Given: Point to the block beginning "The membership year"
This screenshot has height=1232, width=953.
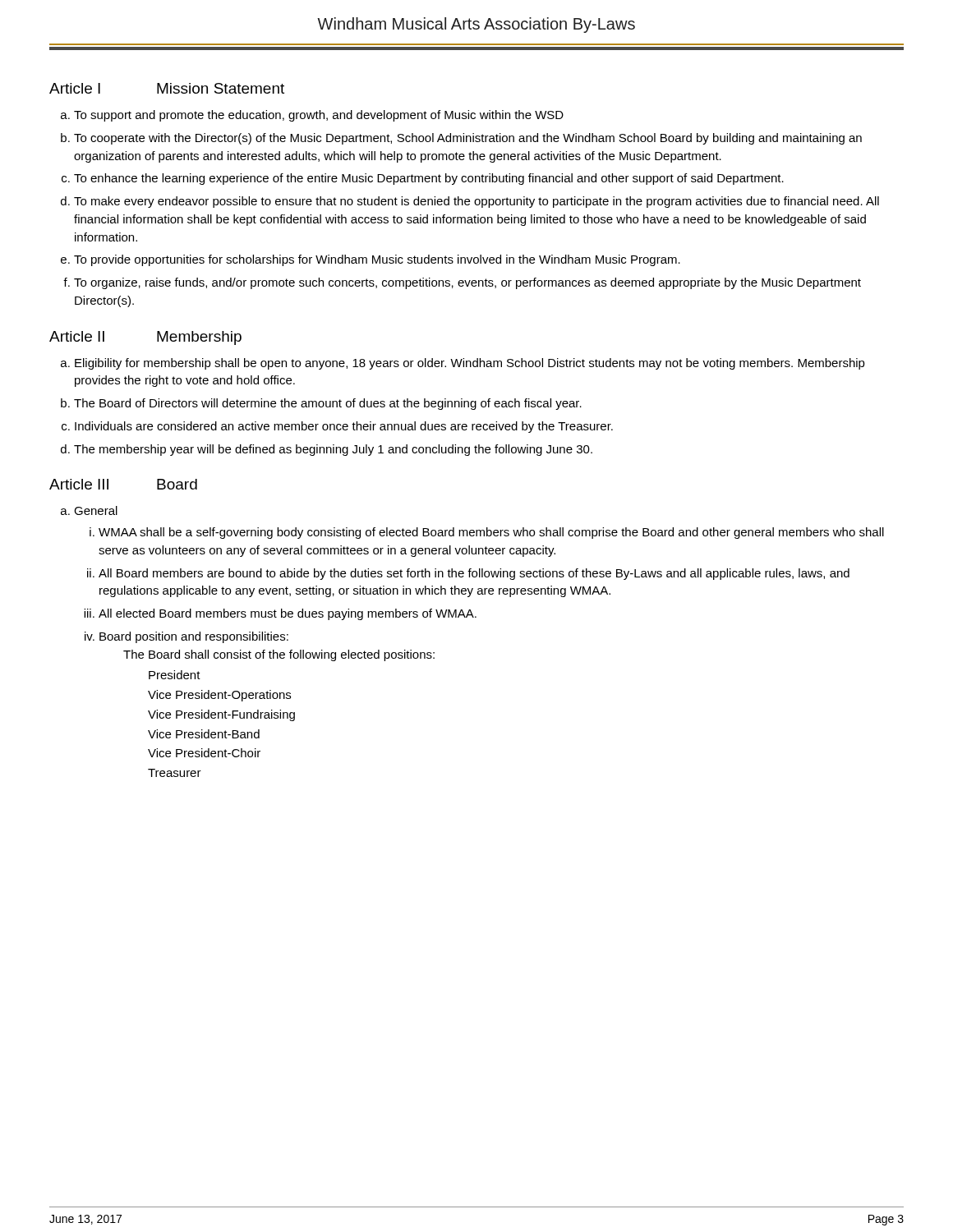Looking at the screenshot, I should click(334, 448).
